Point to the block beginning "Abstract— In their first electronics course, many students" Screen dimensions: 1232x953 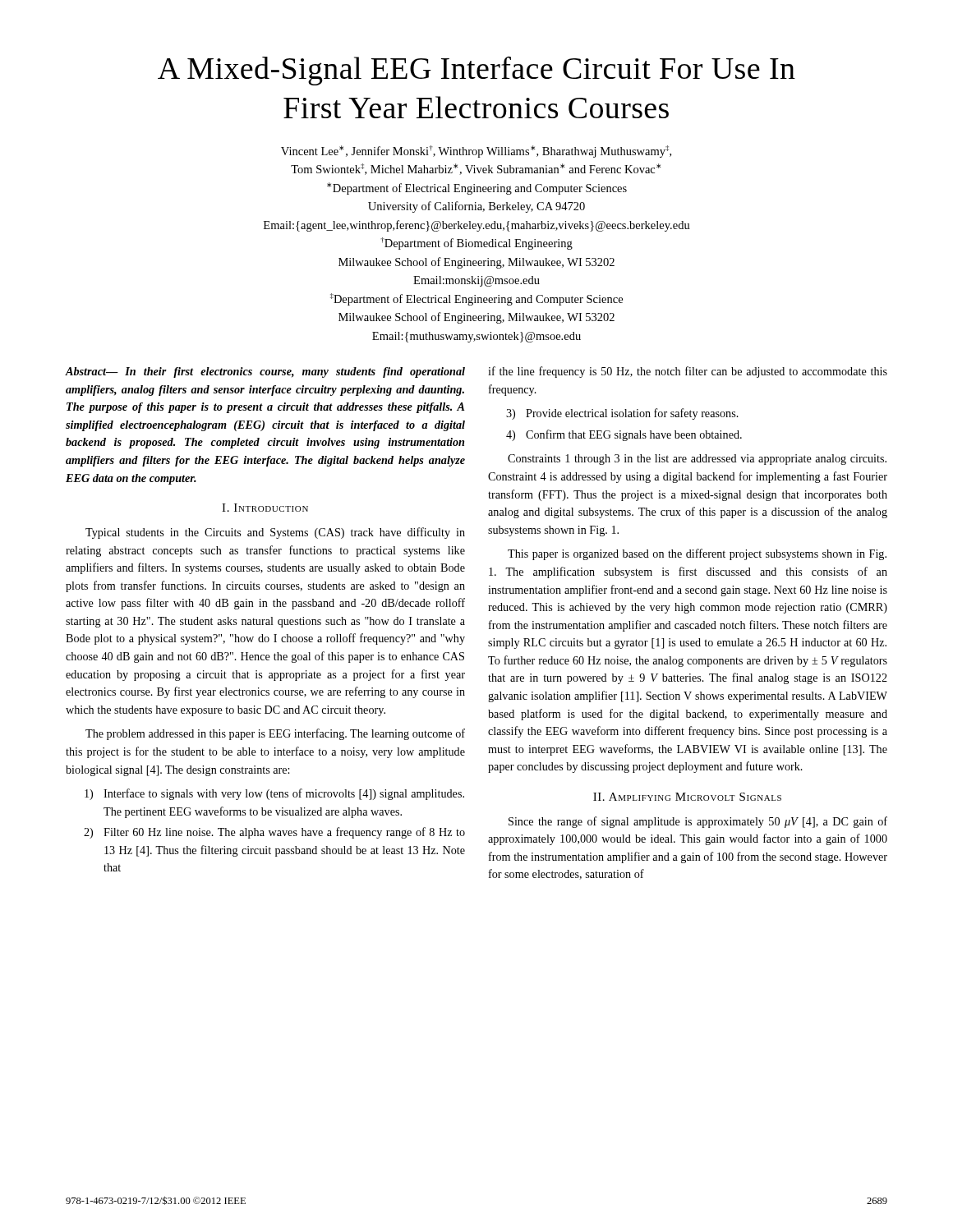pyautogui.click(x=265, y=425)
